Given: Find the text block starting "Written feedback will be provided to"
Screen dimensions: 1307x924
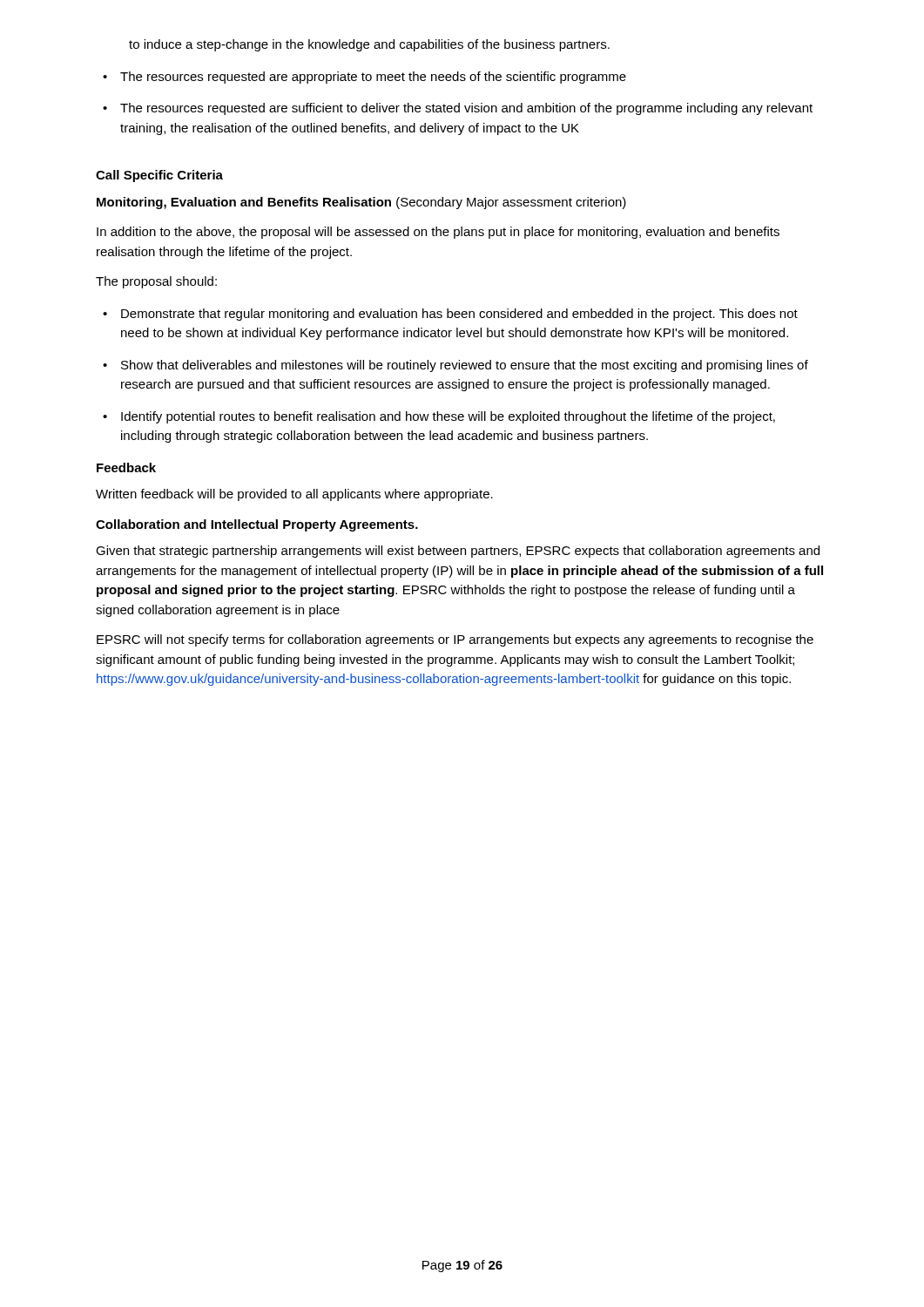Looking at the screenshot, I should coord(462,494).
